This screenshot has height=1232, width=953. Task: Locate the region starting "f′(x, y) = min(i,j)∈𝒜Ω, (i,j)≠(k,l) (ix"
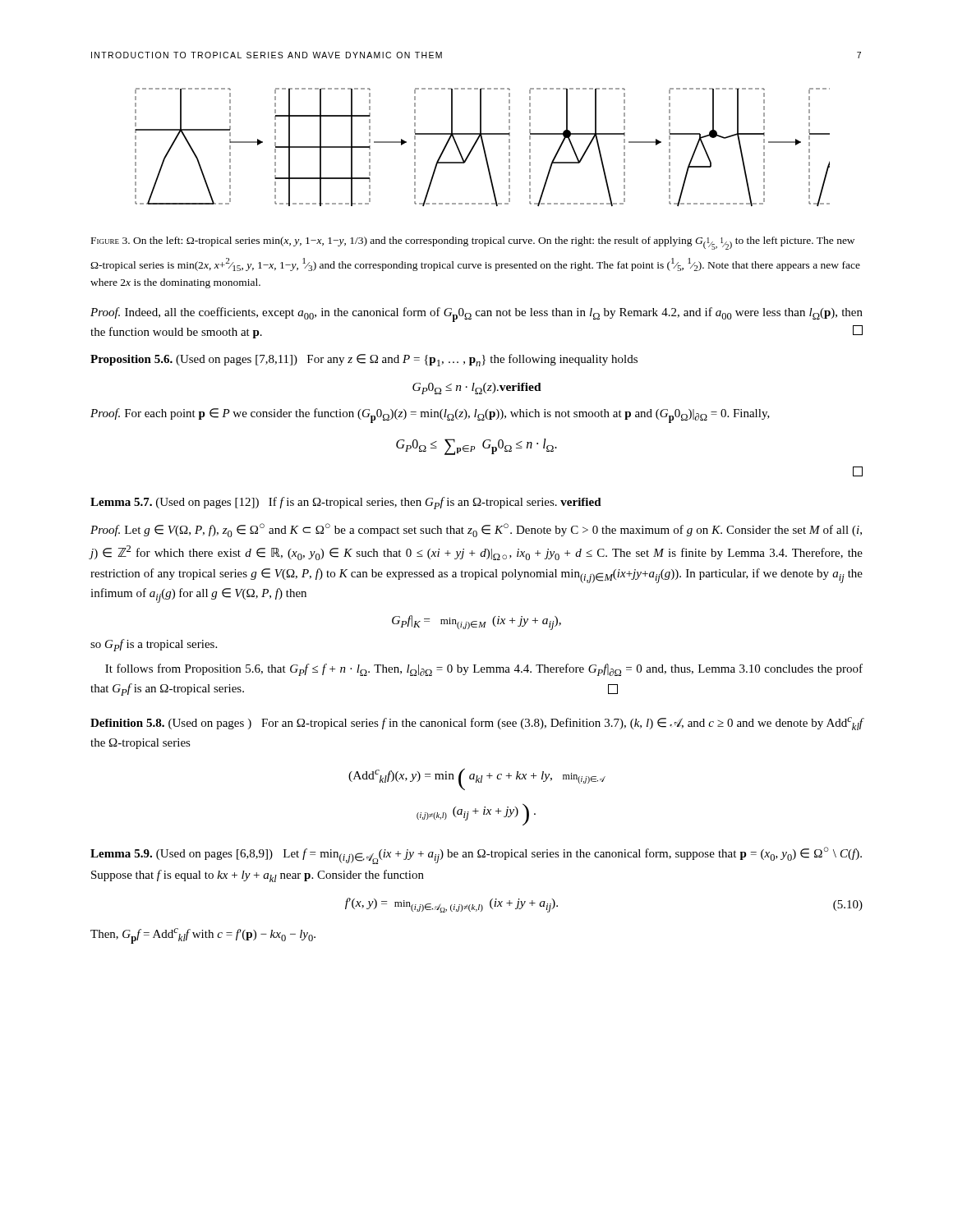476,905
